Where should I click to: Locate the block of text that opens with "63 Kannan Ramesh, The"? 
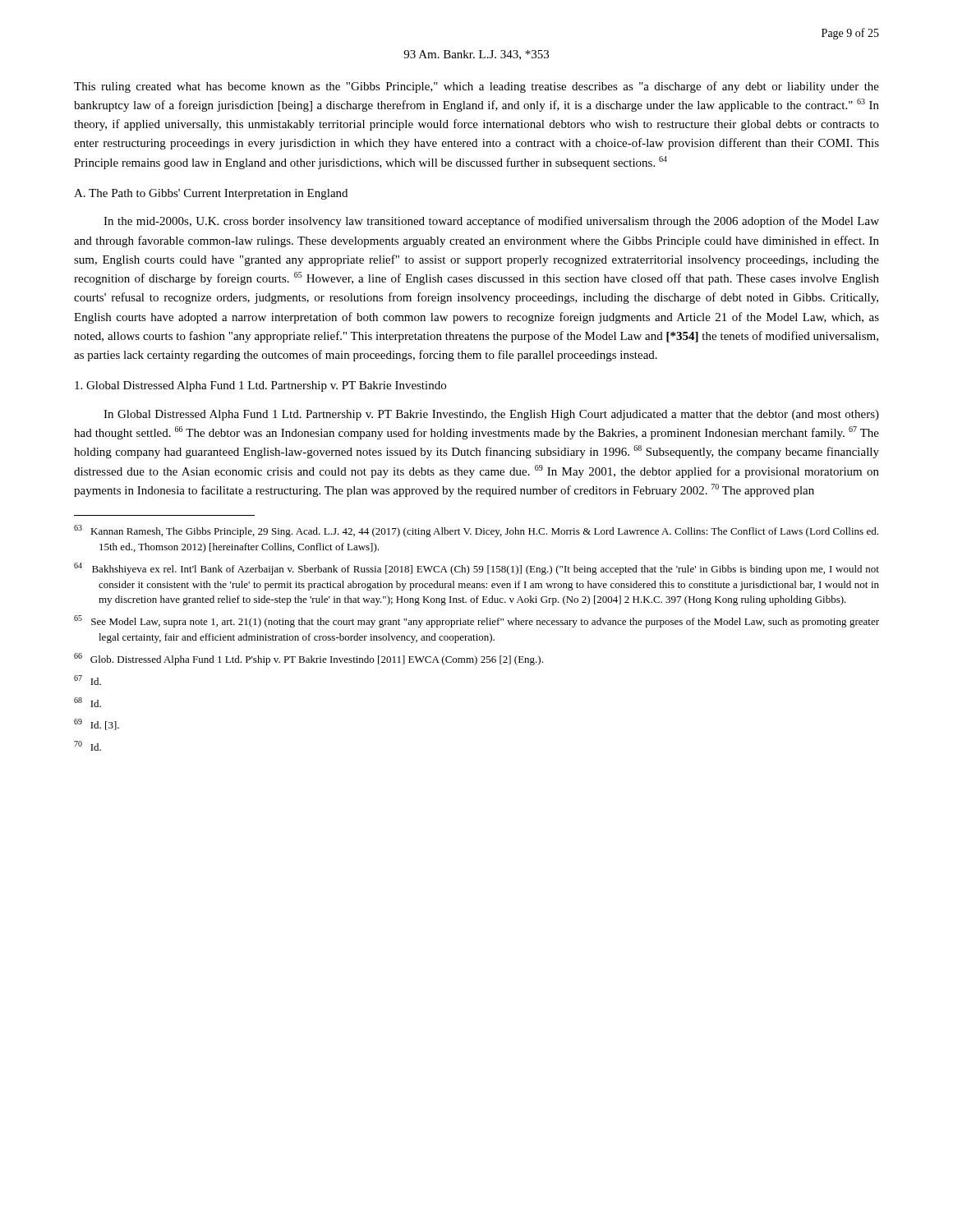476,538
